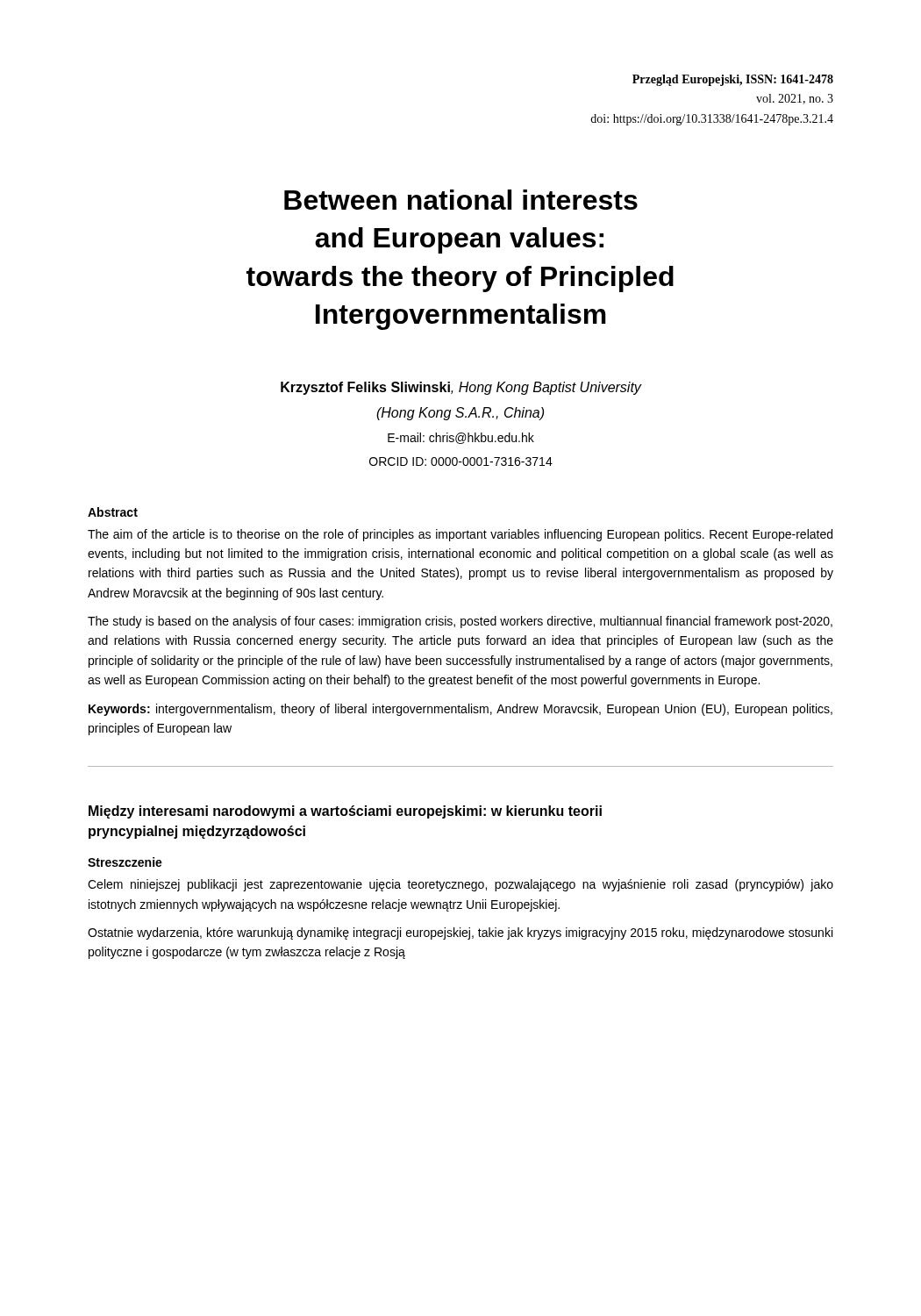
Task: Navigate to the text block starting "The aim of the"
Action: tap(460, 631)
